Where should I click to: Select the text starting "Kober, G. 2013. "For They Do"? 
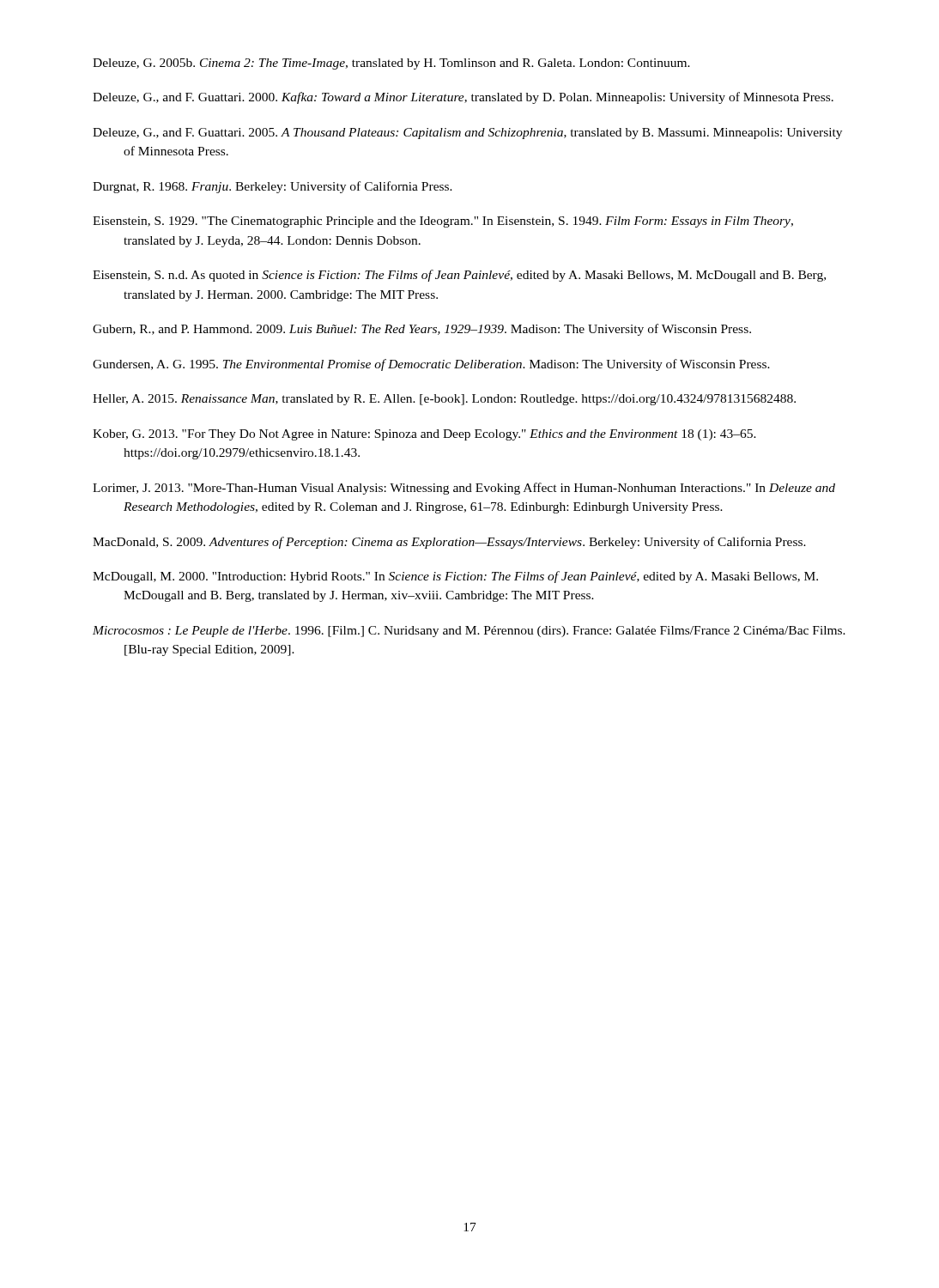(x=425, y=442)
